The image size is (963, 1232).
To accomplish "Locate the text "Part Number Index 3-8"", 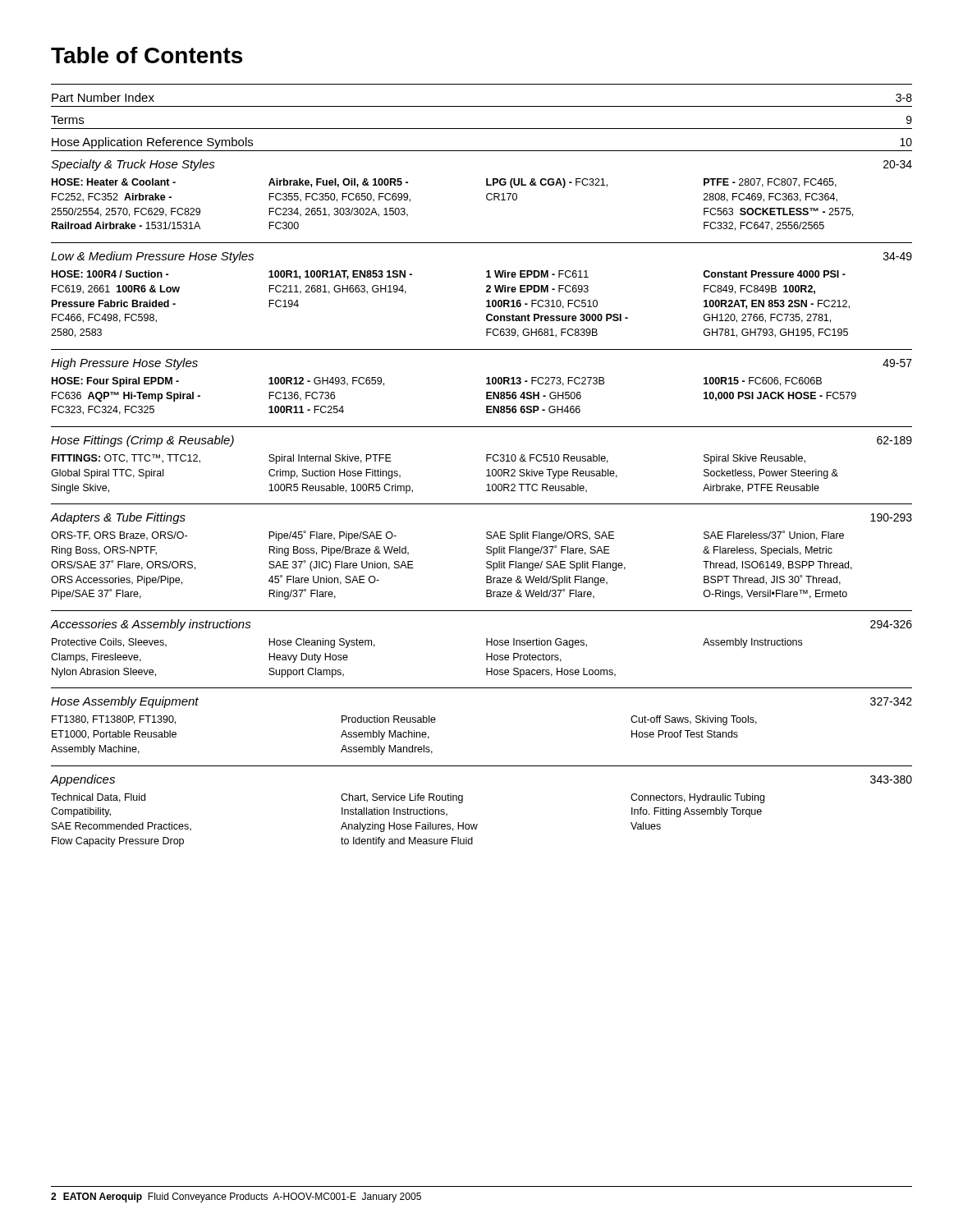I will click(x=482, y=97).
